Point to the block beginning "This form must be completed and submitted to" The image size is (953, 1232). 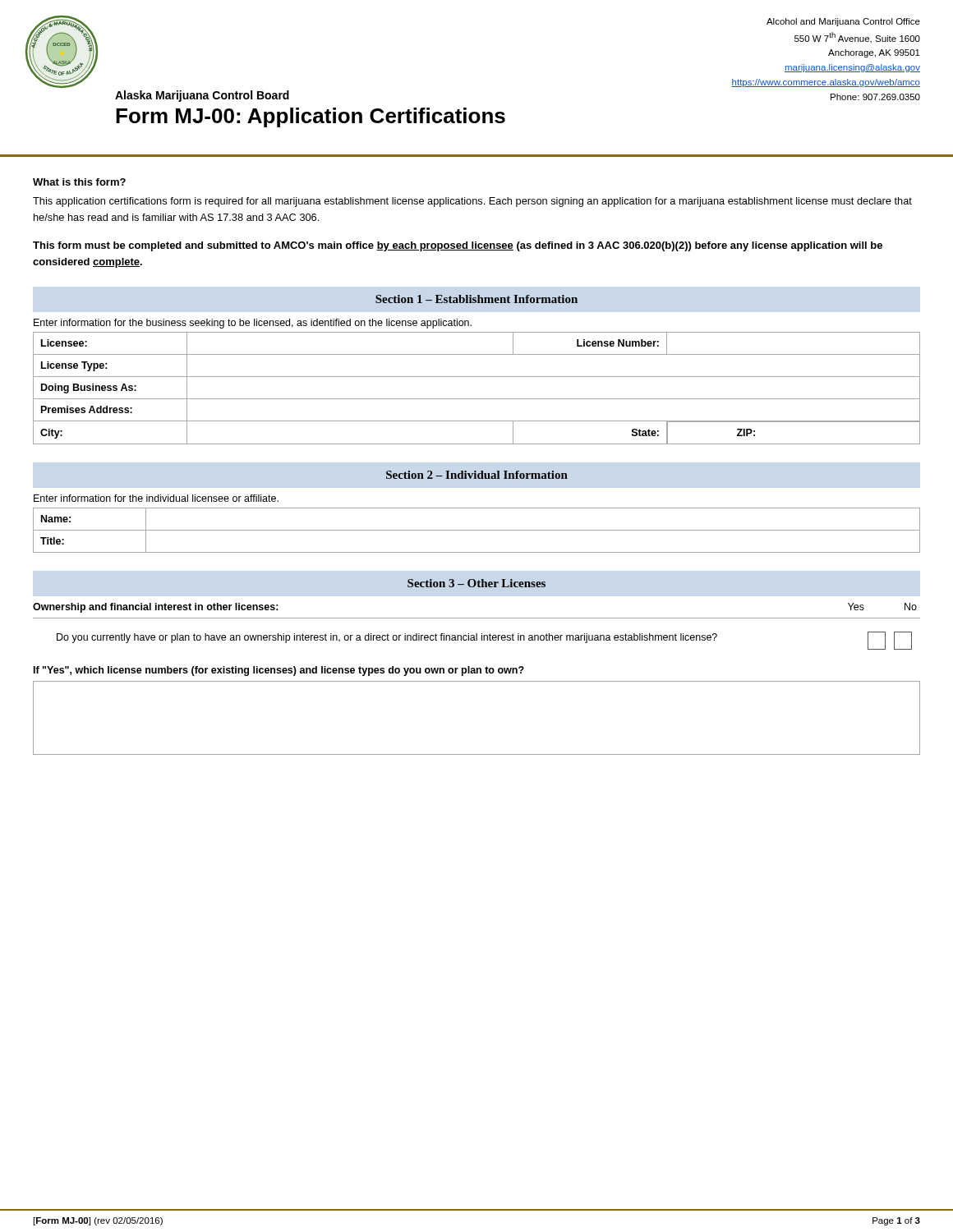(458, 253)
